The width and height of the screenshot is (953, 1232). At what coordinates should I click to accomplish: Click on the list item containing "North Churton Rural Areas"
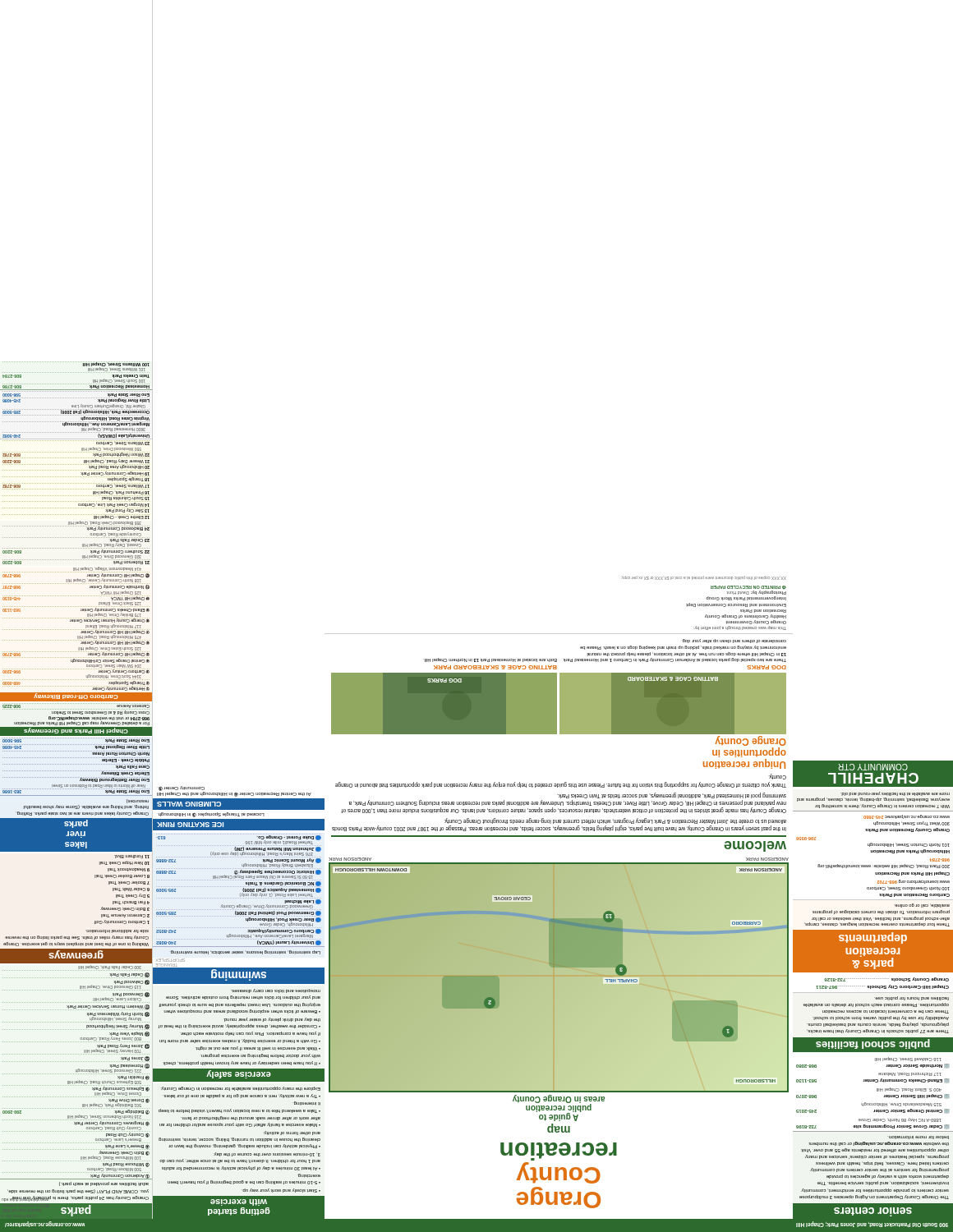point(121,754)
